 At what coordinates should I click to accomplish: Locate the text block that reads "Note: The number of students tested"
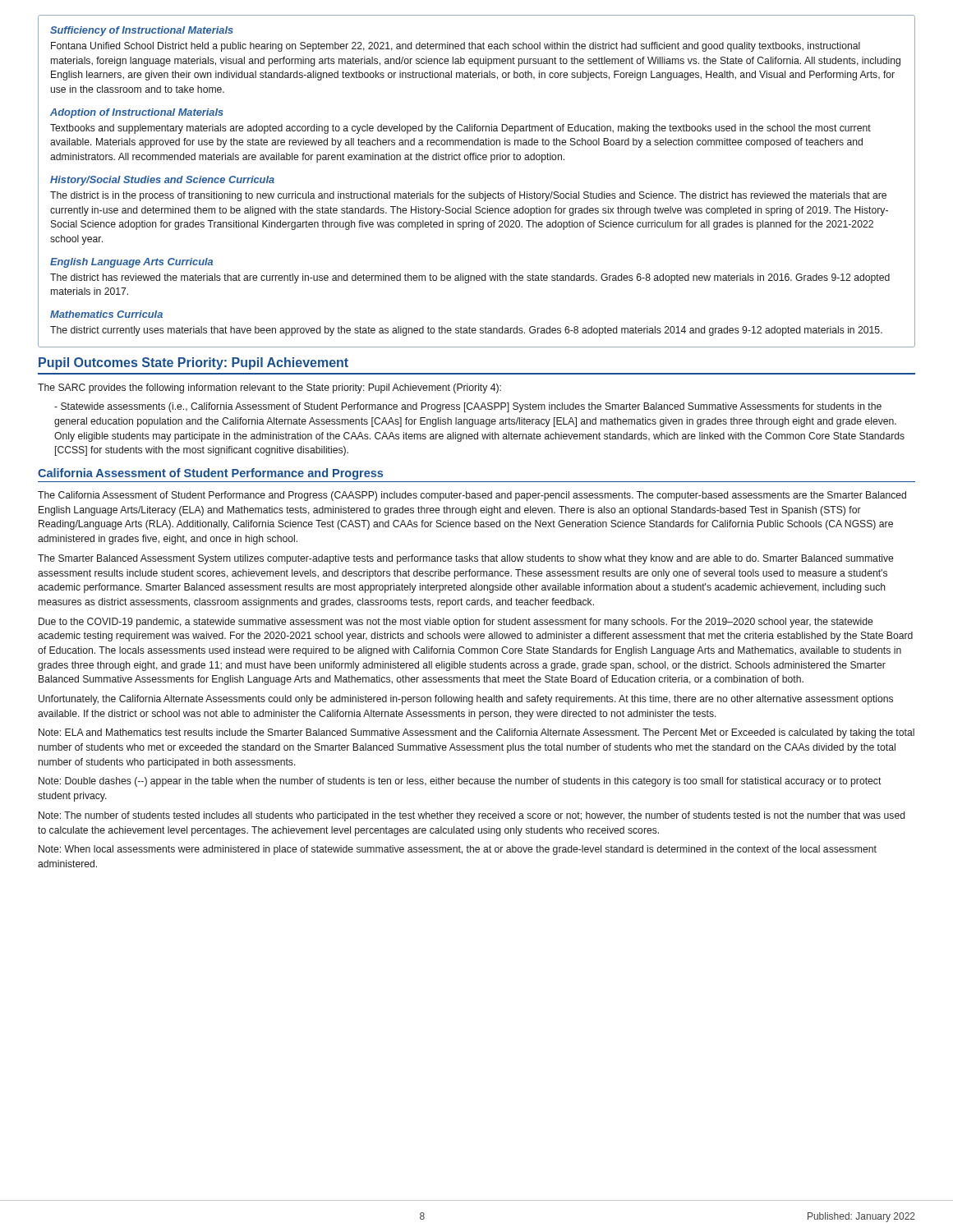(472, 823)
